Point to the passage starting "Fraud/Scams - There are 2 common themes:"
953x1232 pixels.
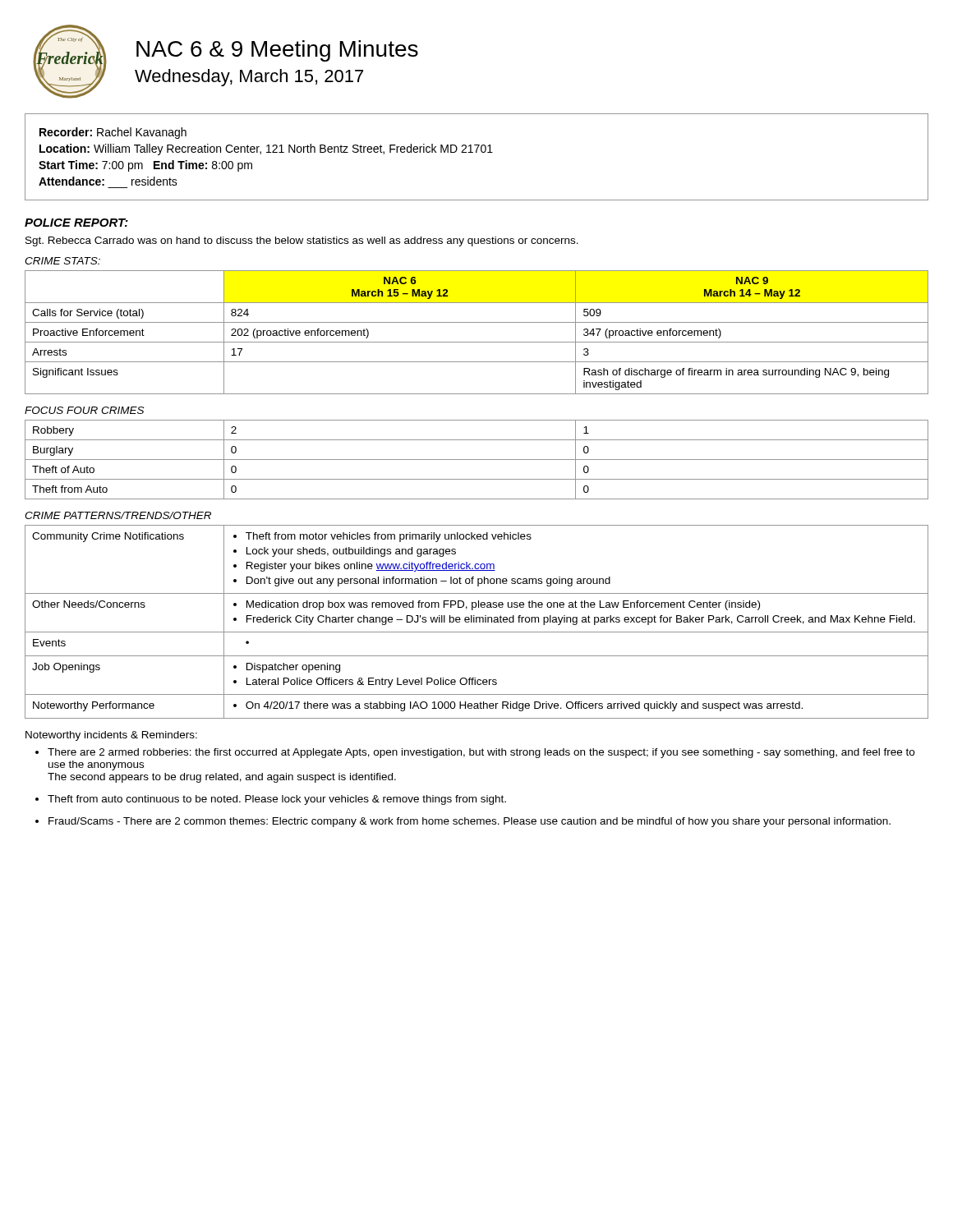(469, 821)
